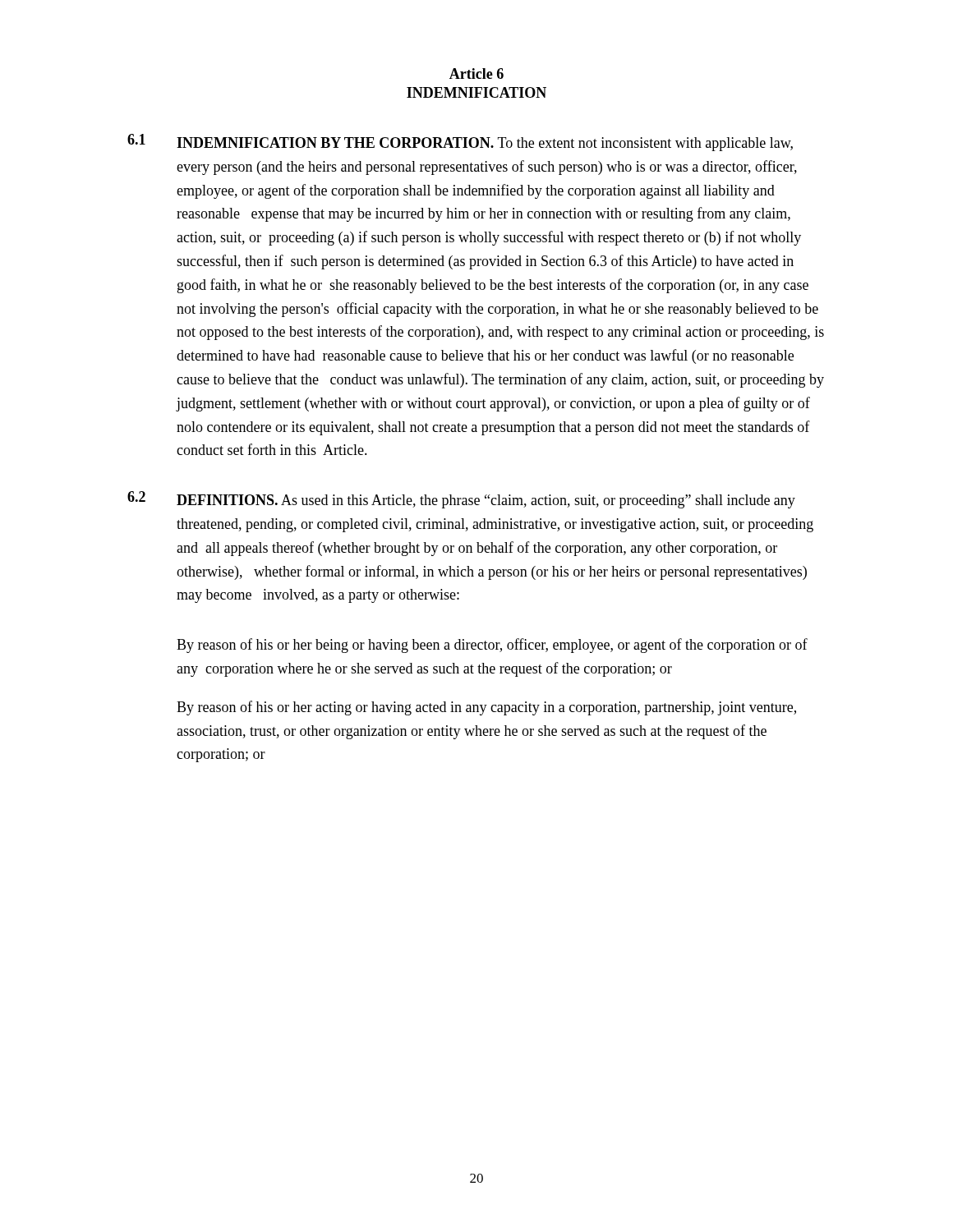Image resolution: width=953 pixels, height=1232 pixels.
Task: Where does it say "Article 6 INDEMNIFICATION"?
Action: (x=476, y=84)
